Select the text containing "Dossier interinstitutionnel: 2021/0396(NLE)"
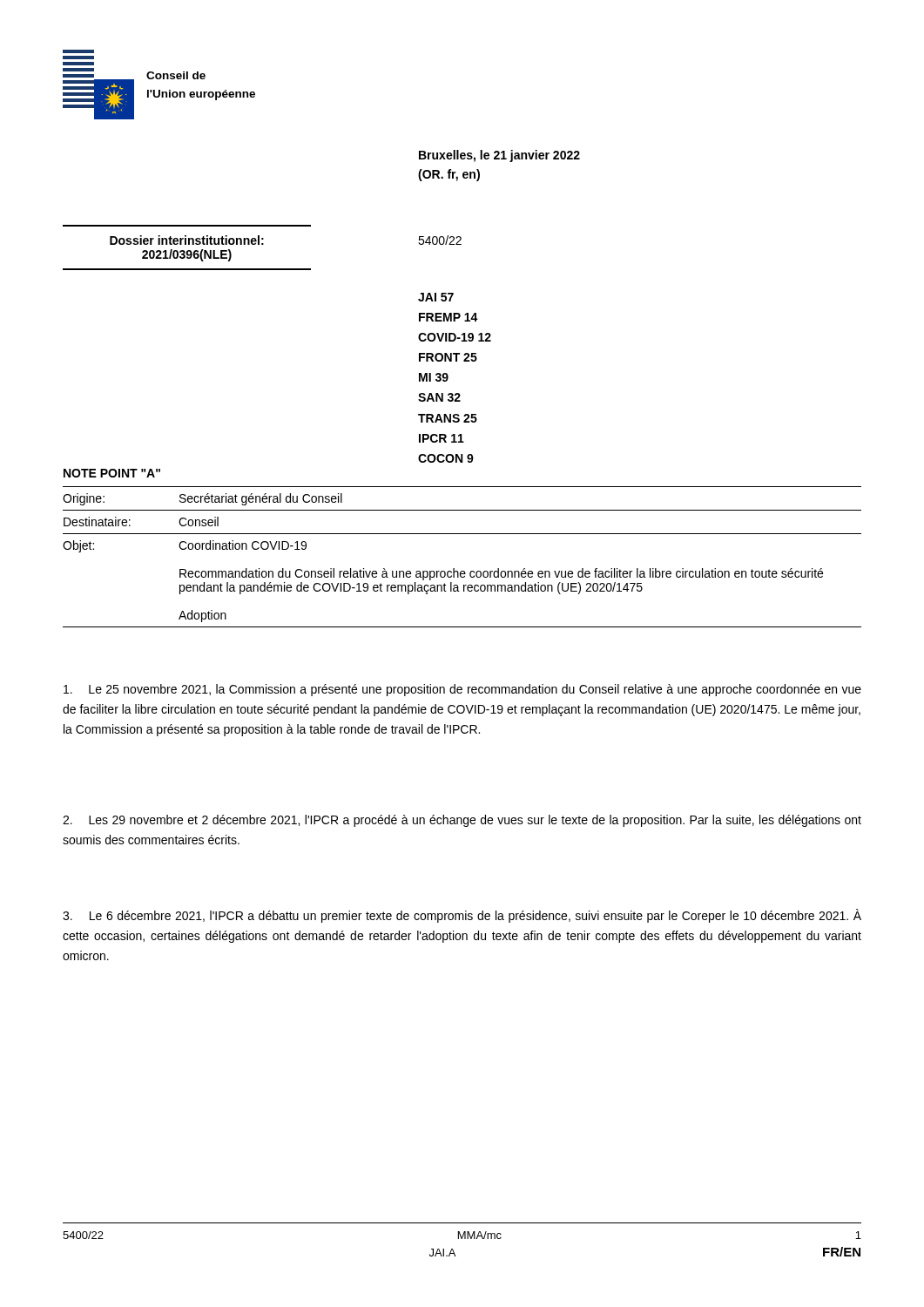The width and height of the screenshot is (924, 1307). 187,247
